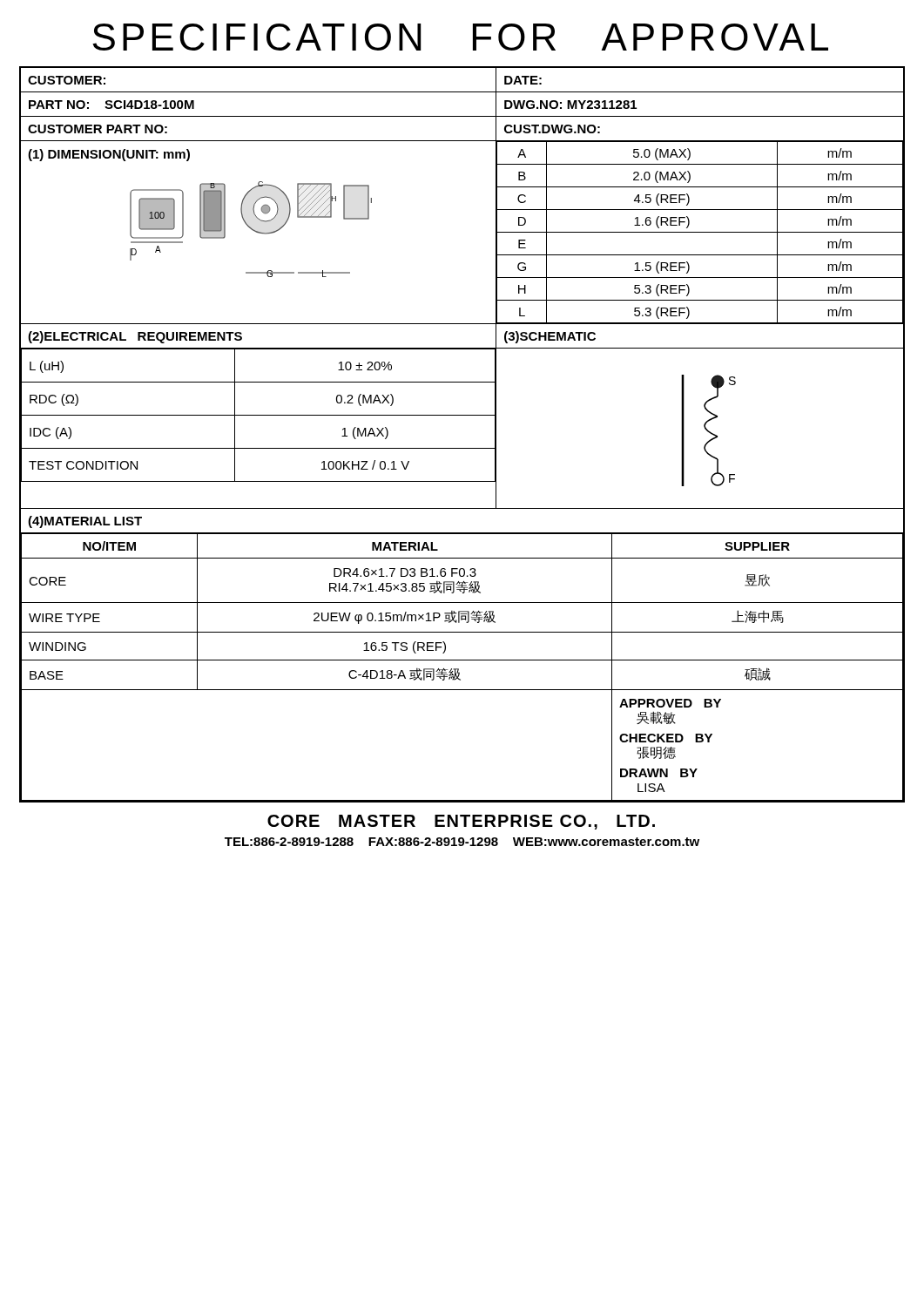Find the text starting "SPECIFICATION FOR APPROVAL"
The width and height of the screenshot is (924, 1307).
tap(462, 37)
